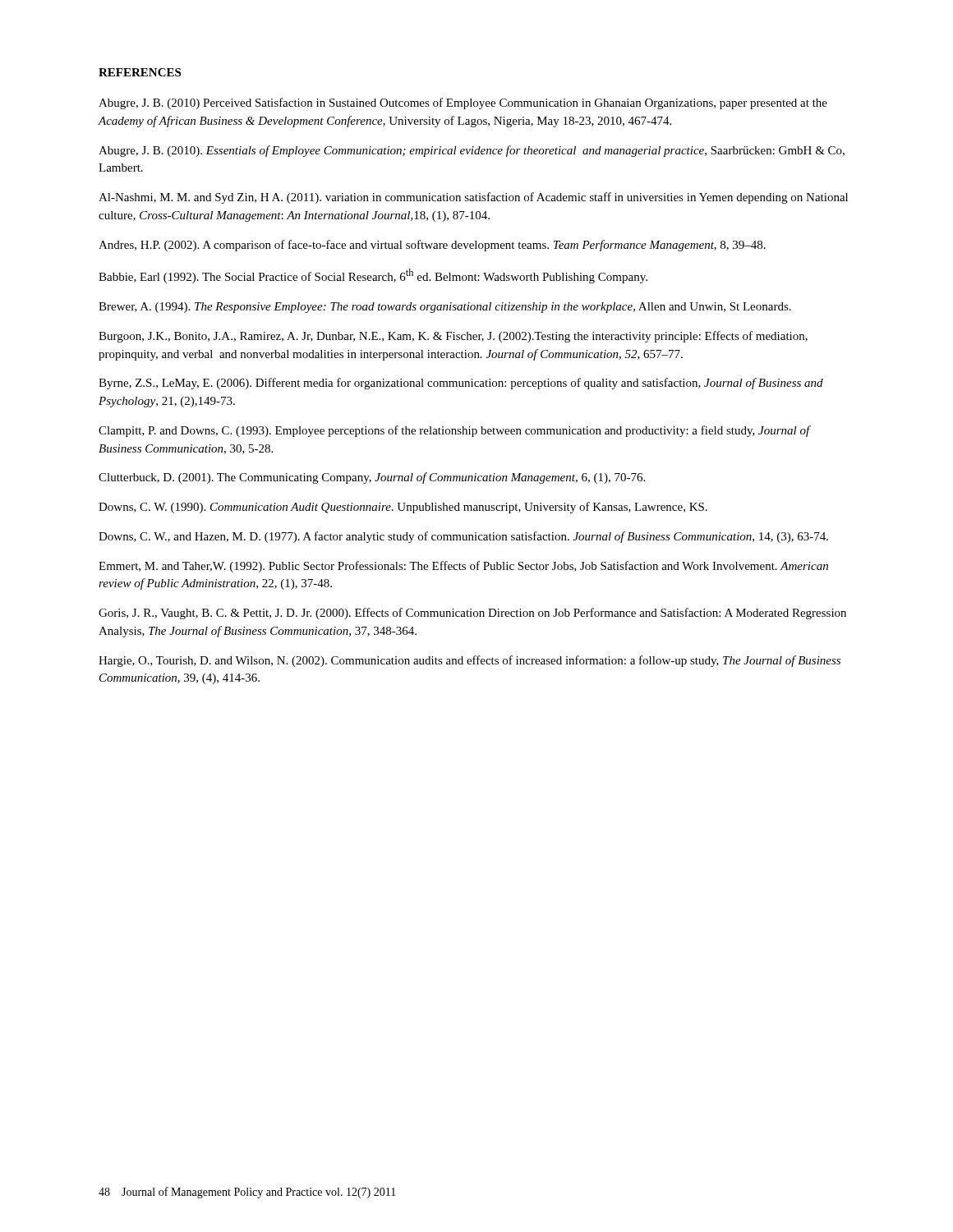Locate the block of text that opens with "Byrne, Z.S., LeMay,"
This screenshot has width=953, height=1232.
point(461,392)
